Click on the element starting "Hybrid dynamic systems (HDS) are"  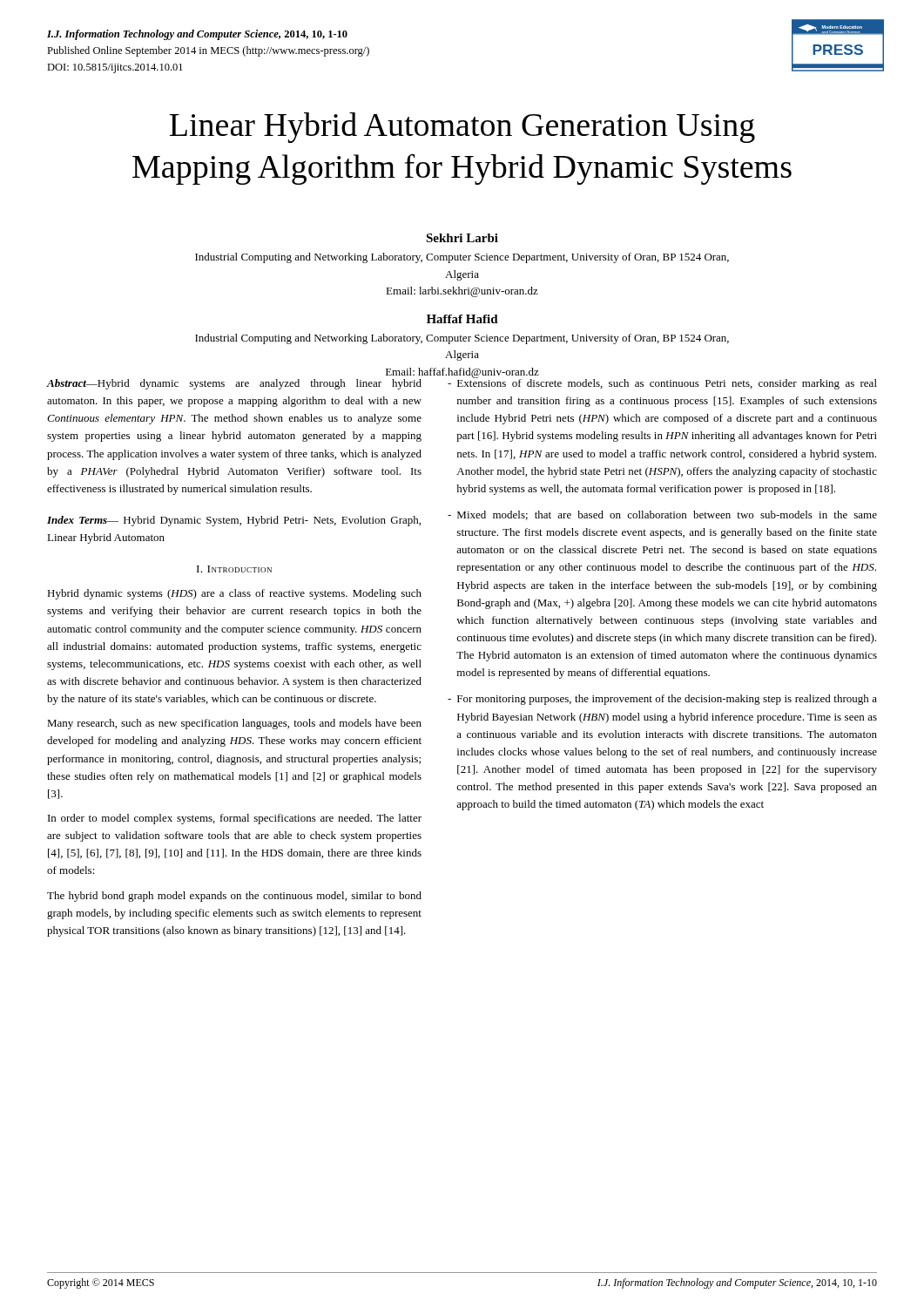point(234,762)
